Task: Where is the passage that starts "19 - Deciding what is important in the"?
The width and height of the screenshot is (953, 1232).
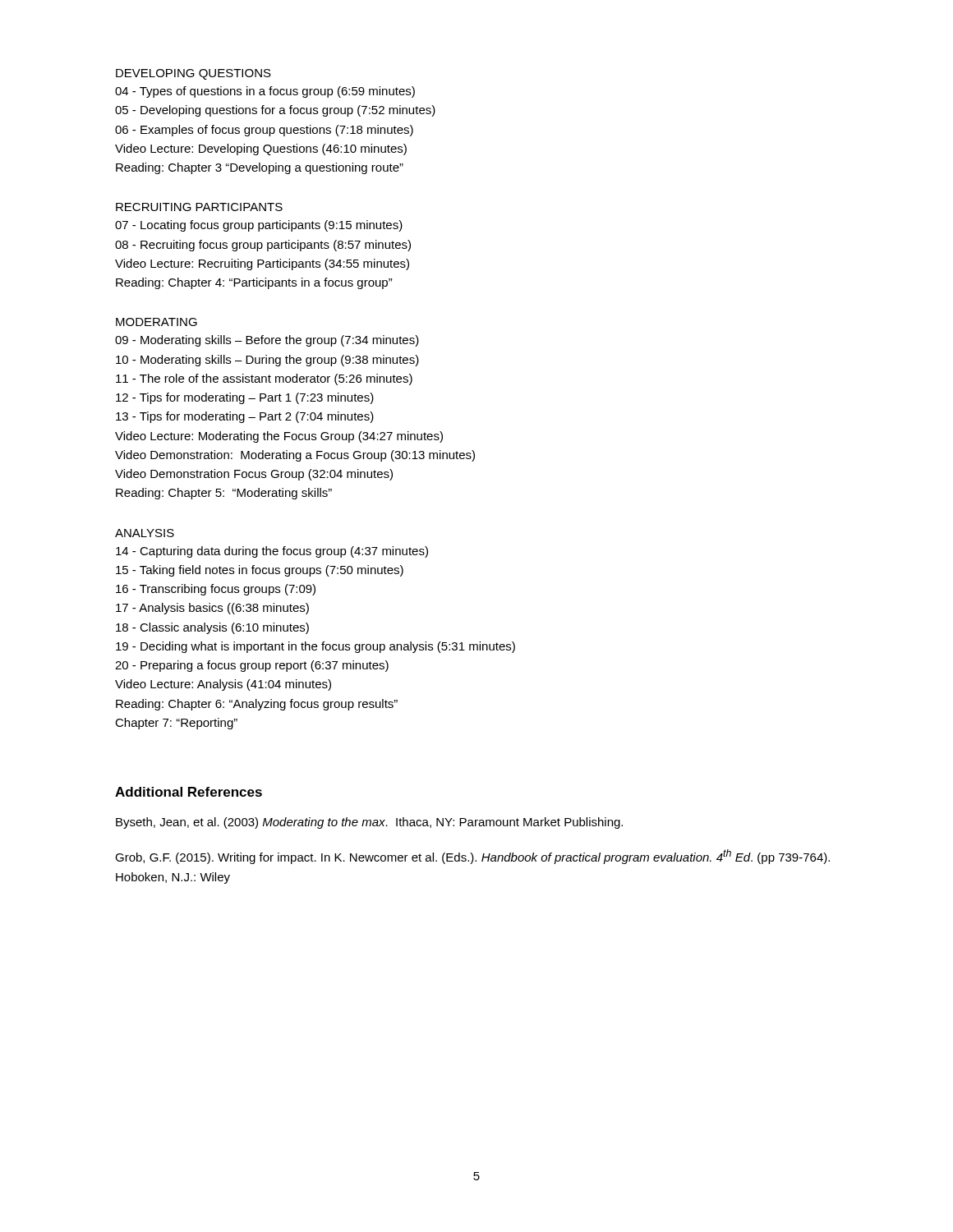Action: click(315, 646)
